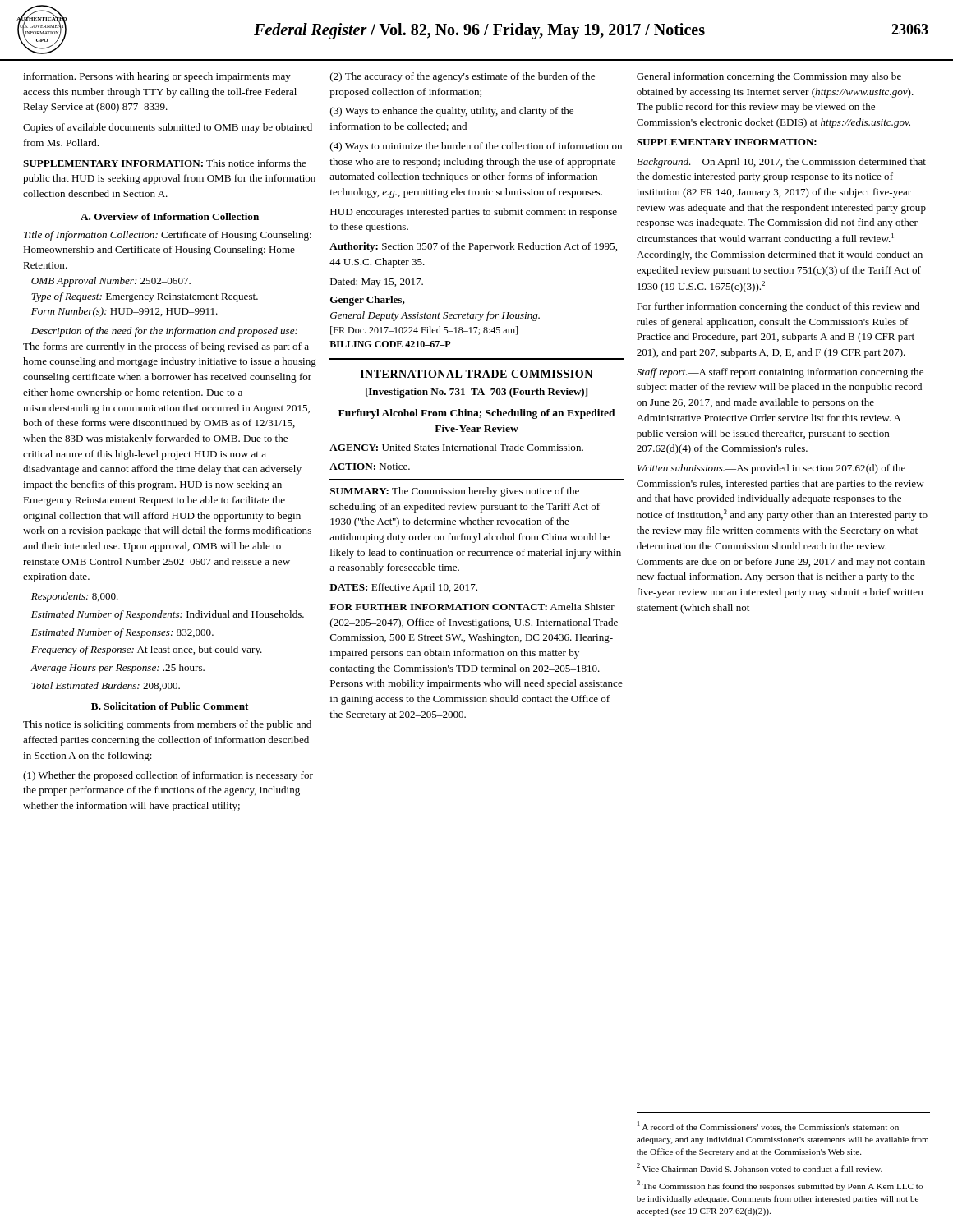
Task: Navigate to the text starting "INTERNATIONAL TRADE COMMISSION"
Action: 476,374
